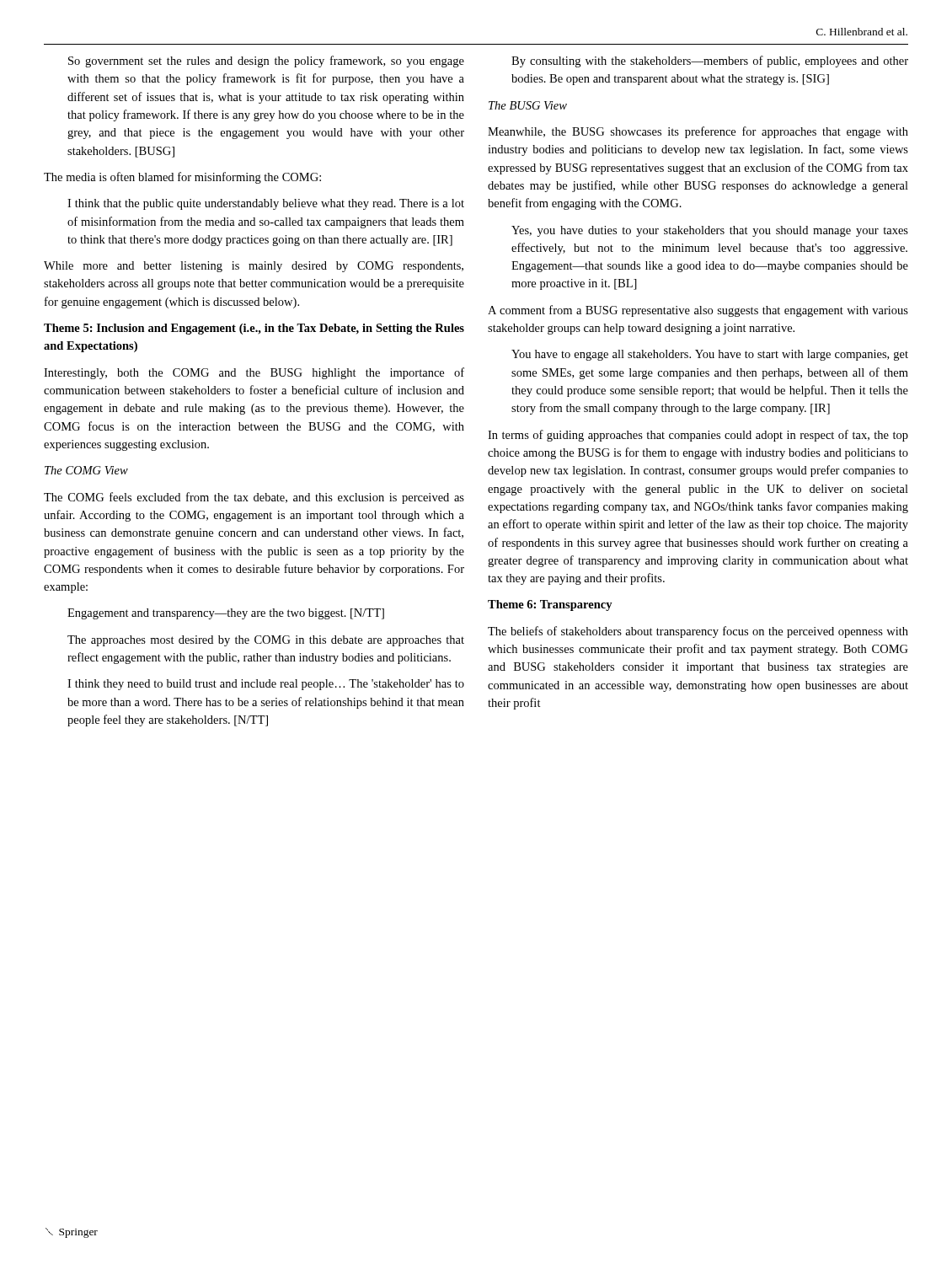Click the passage that begins "A comment from a"
The image size is (952, 1264).
[x=698, y=319]
